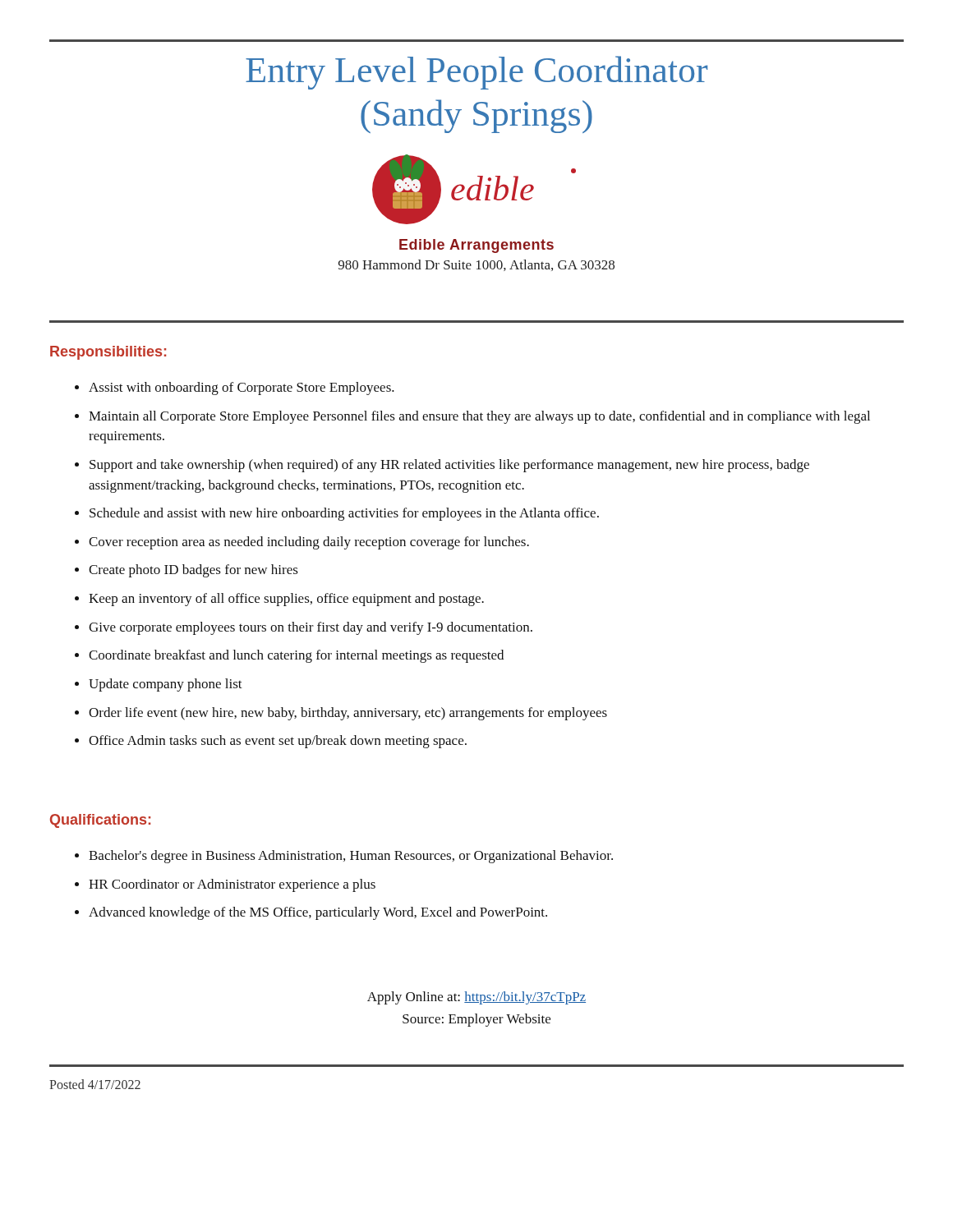Point to the element starting "Advanced knowledge of the MS"
Image resolution: width=953 pixels, height=1232 pixels.
(318, 912)
